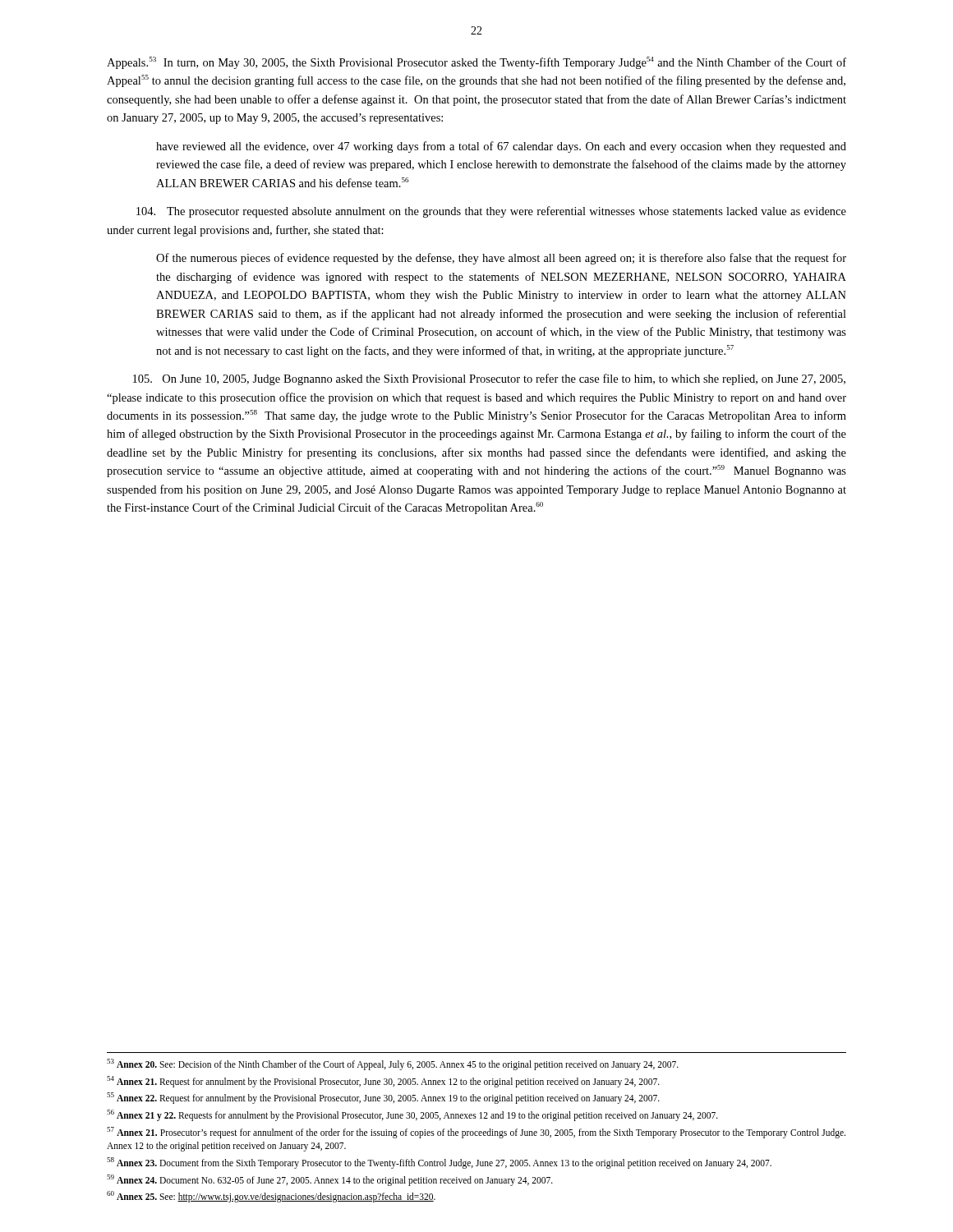
Task: Find the block on this page that starts "58 Annex 23. Document"
Action: point(439,1162)
